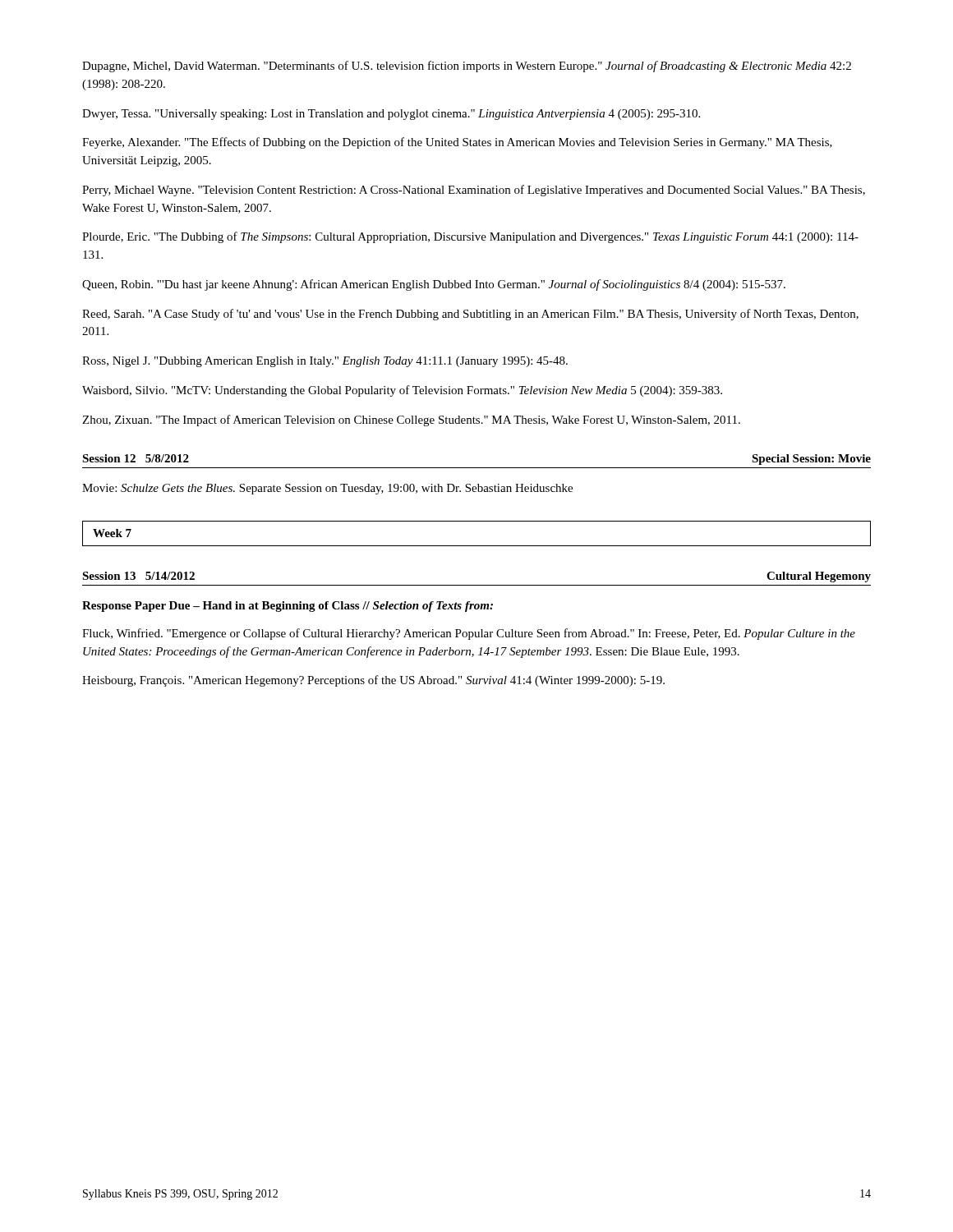Locate the text starting "Waisbord, Silvio. "McTV: Understanding the Global Popularity"
This screenshot has width=953, height=1232.
pos(403,390)
